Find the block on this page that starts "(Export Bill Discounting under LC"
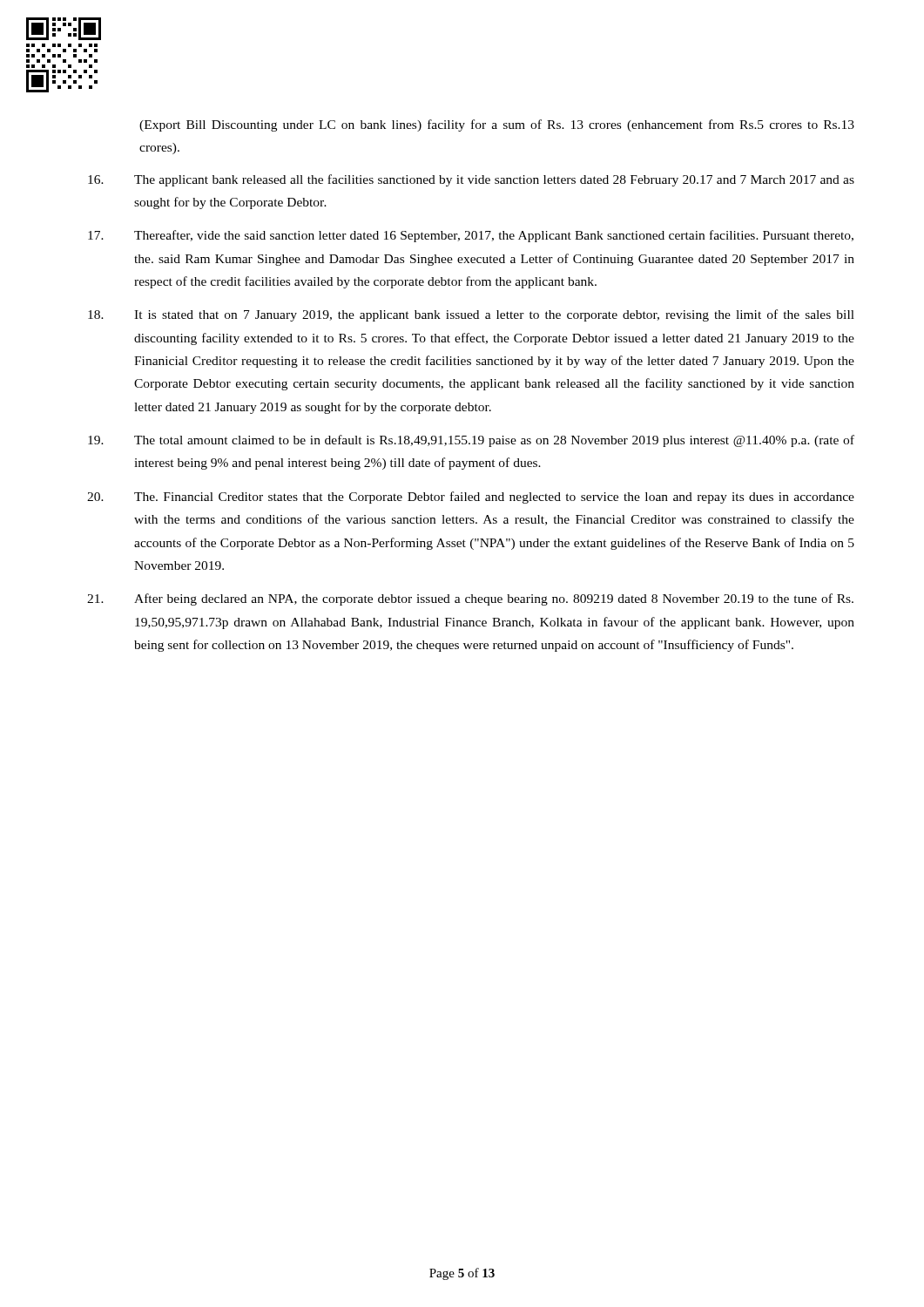The width and height of the screenshot is (924, 1307). tap(497, 136)
